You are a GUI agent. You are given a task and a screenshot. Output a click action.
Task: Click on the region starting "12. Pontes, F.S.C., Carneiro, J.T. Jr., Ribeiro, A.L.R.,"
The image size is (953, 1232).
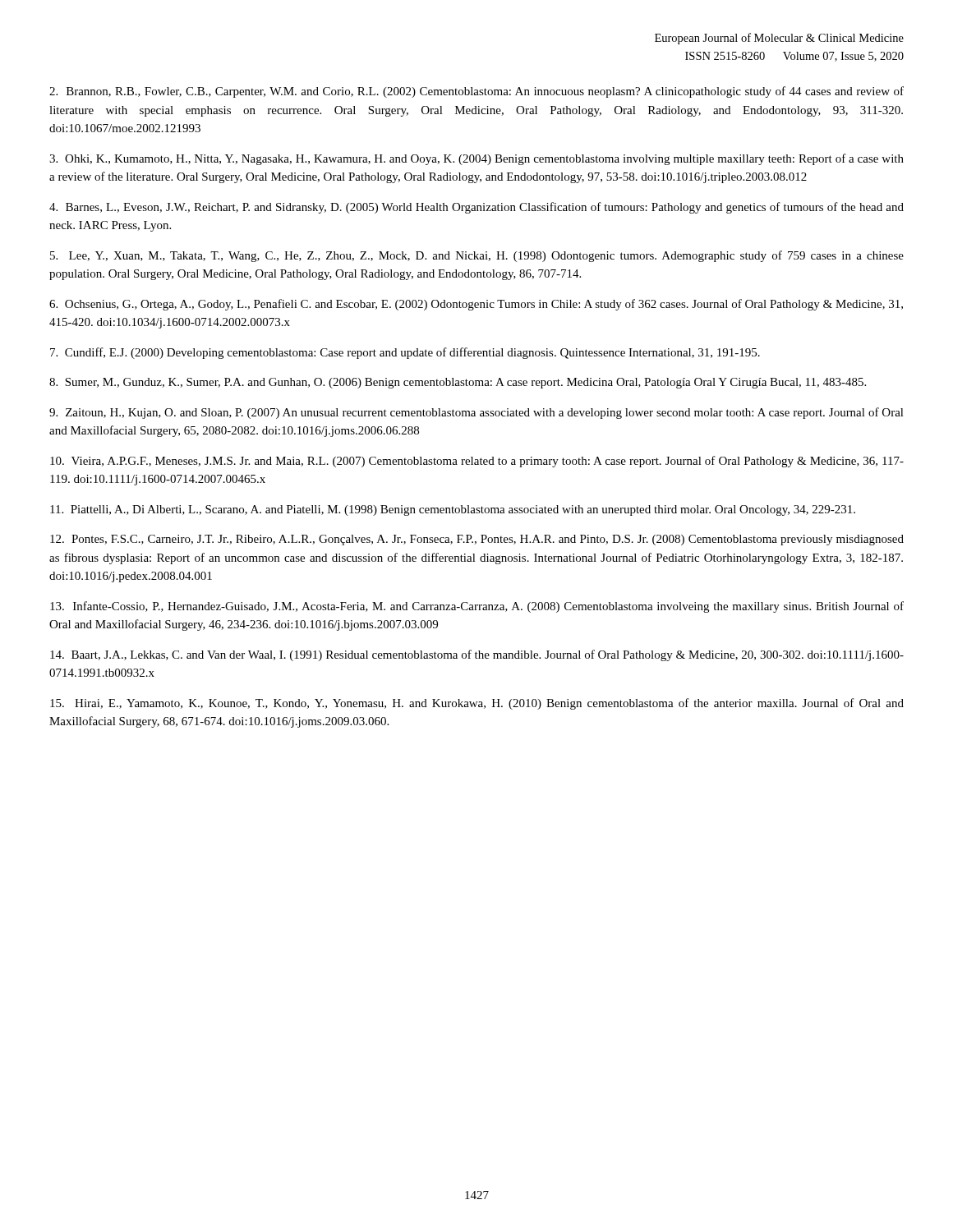point(476,557)
